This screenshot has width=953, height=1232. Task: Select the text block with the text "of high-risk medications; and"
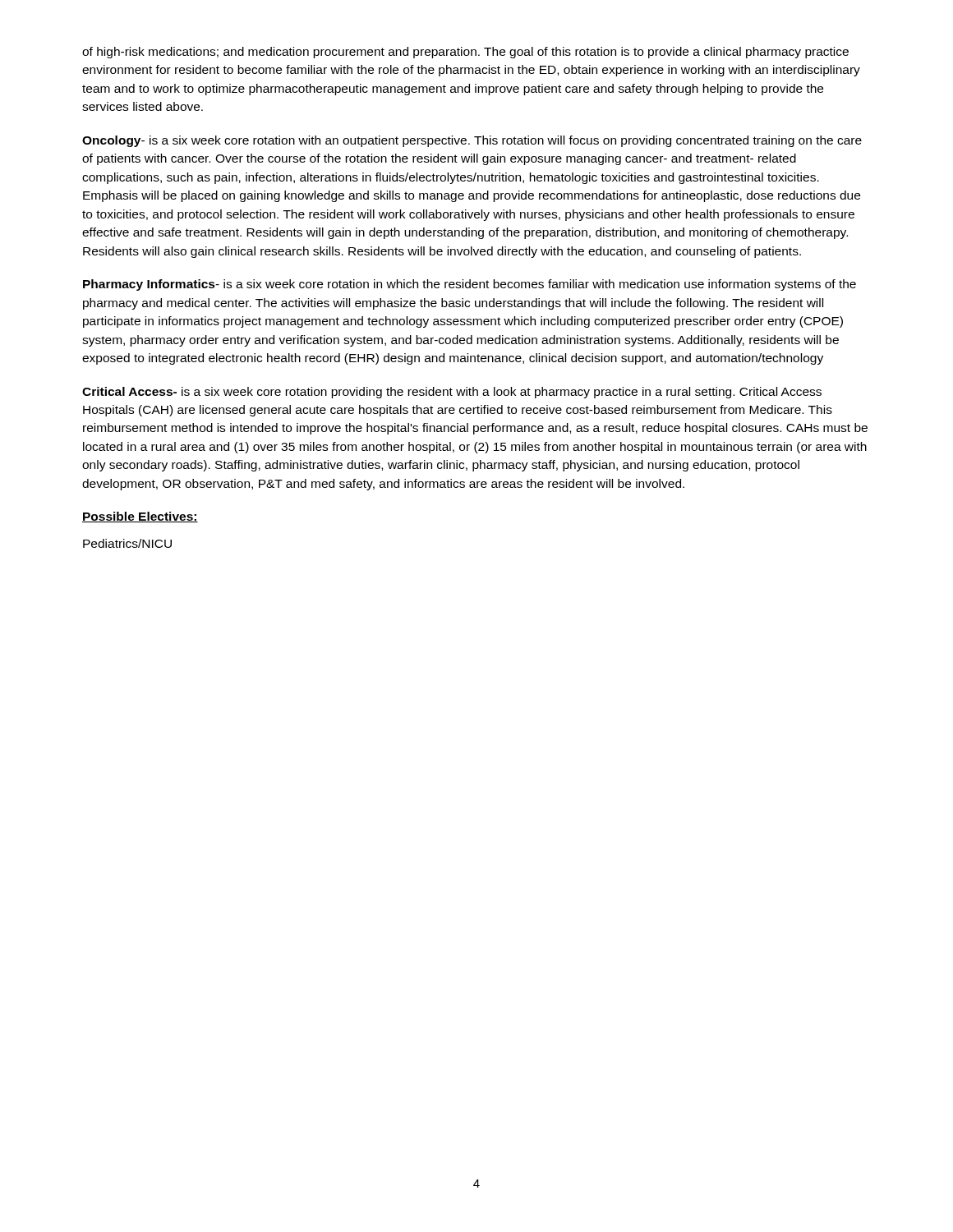click(471, 79)
